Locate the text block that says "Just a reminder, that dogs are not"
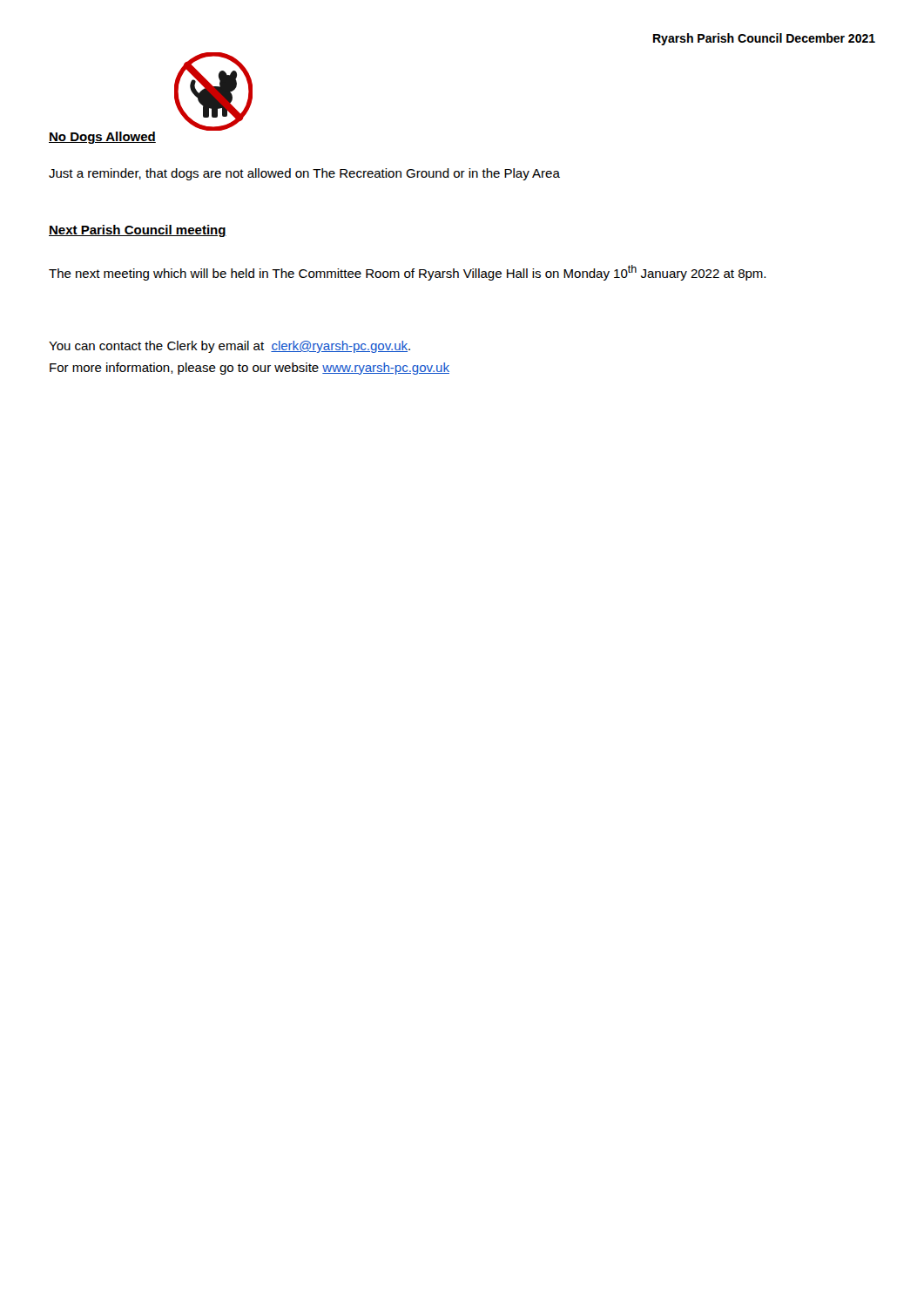This screenshot has width=924, height=1307. coord(304,173)
